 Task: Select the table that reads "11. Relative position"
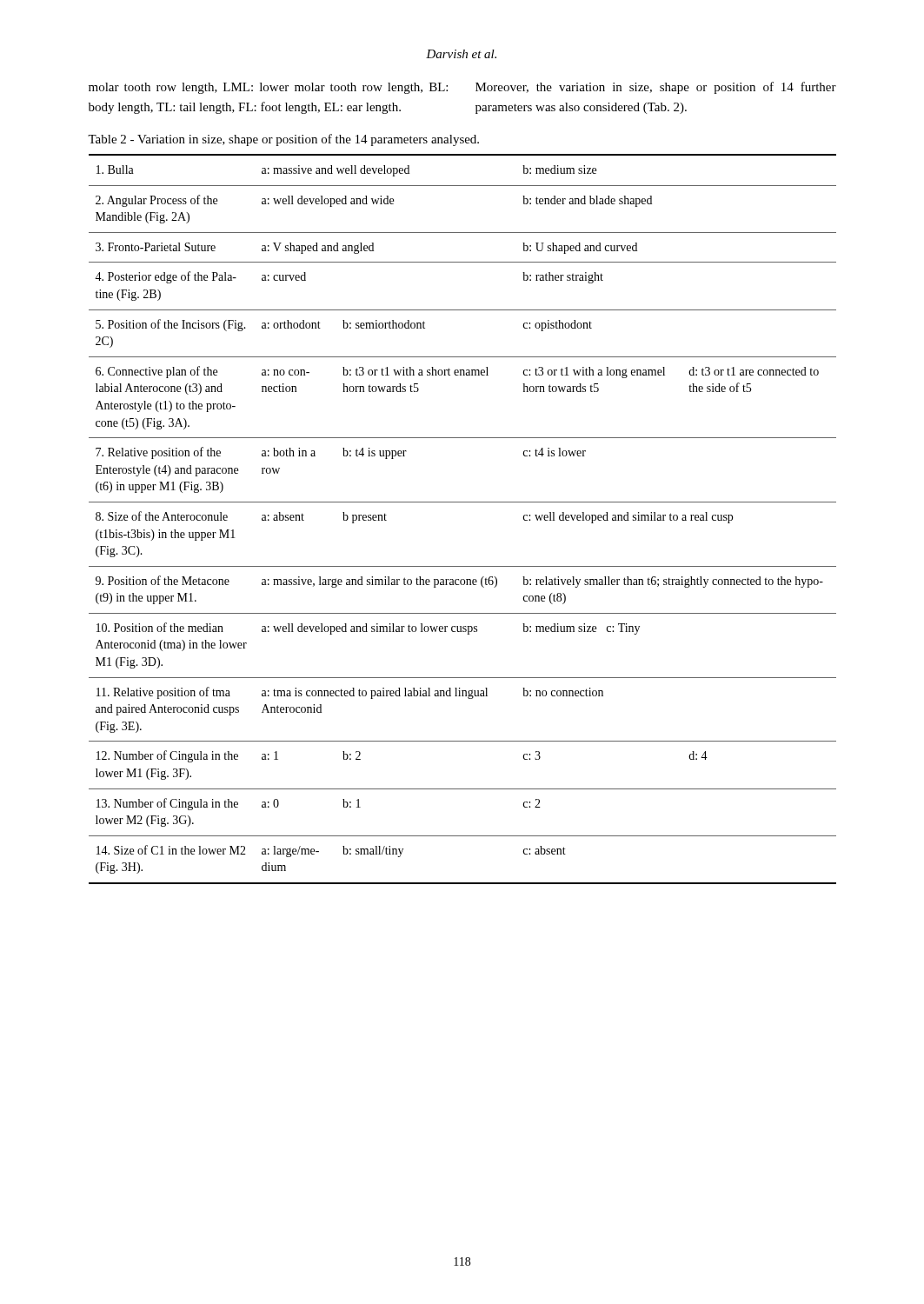(462, 519)
